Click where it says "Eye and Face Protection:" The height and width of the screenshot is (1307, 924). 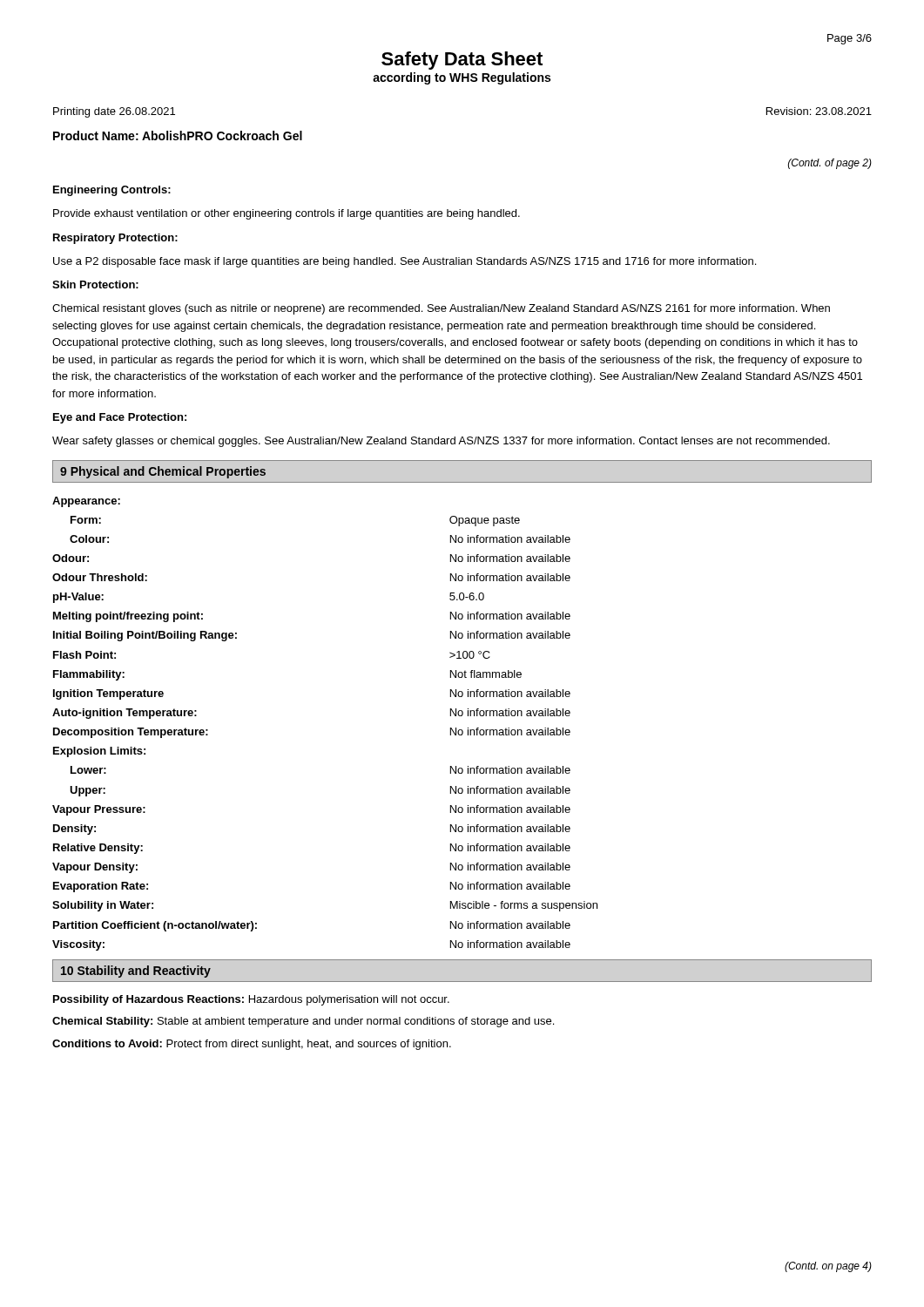pyautogui.click(x=120, y=418)
